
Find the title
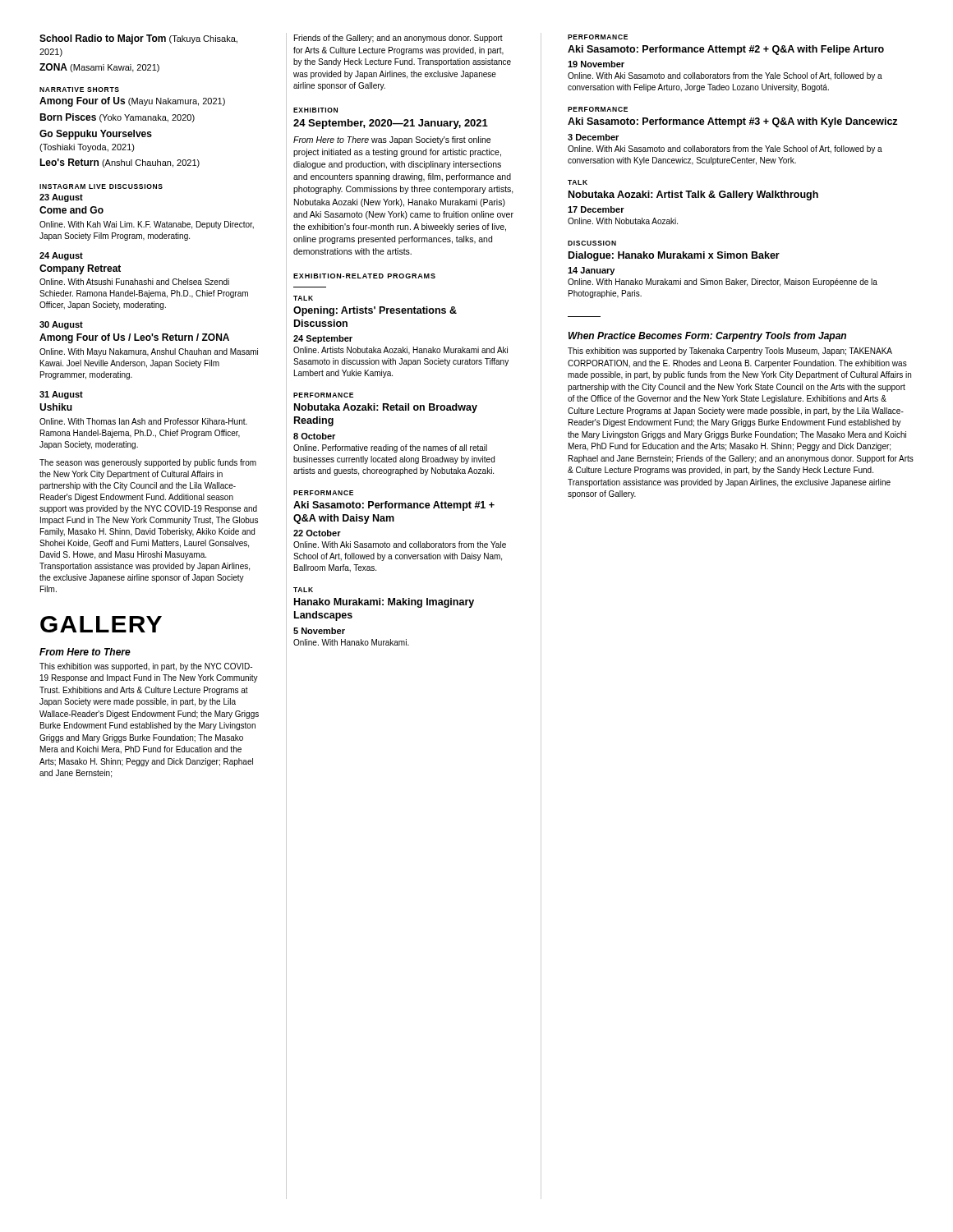[x=150, y=624]
